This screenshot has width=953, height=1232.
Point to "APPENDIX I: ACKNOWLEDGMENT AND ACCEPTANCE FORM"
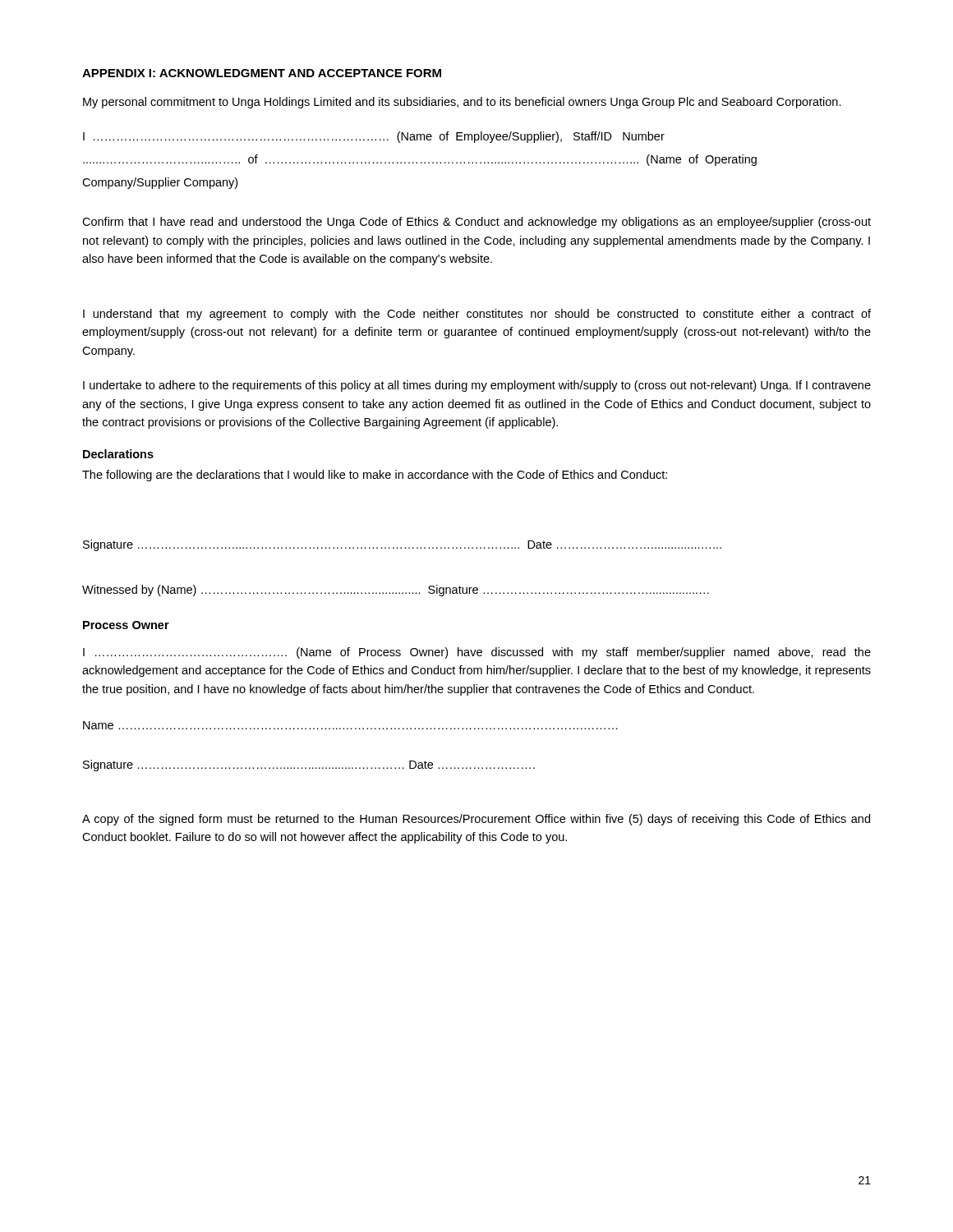click(262, 73)
